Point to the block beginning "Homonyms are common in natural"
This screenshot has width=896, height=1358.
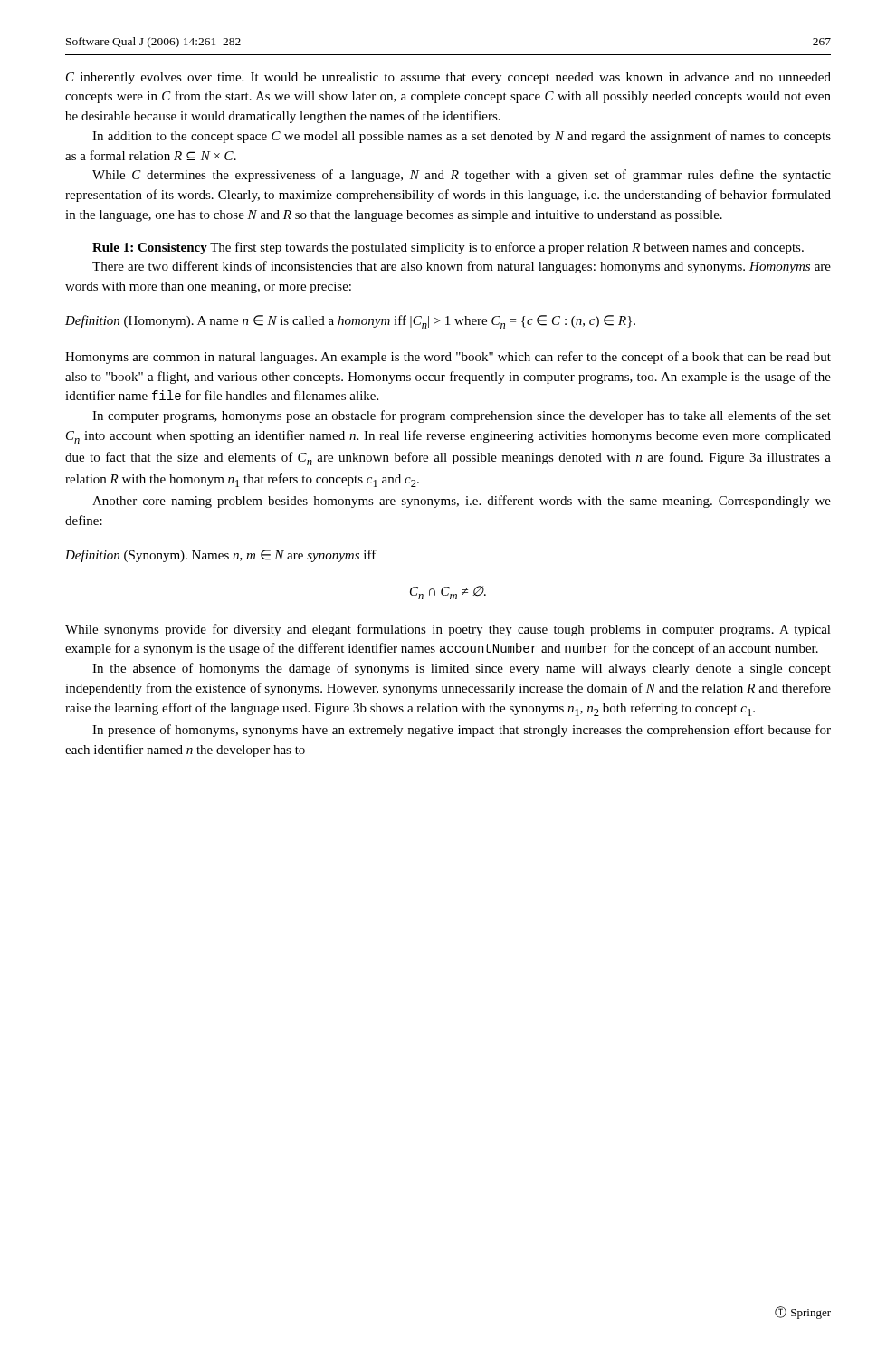448,439
